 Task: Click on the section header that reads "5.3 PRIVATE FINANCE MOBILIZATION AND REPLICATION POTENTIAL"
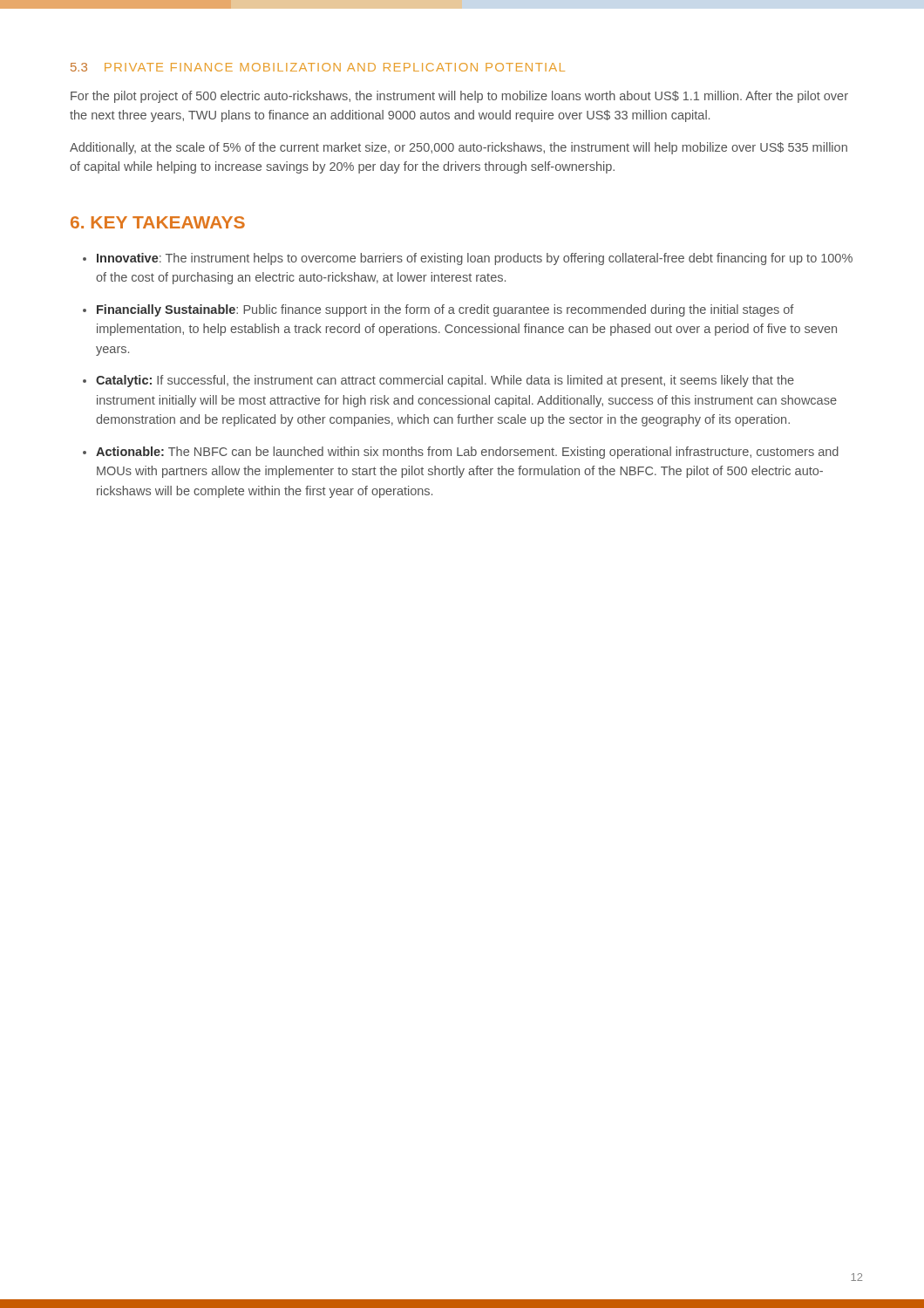(x=318, y=67)
